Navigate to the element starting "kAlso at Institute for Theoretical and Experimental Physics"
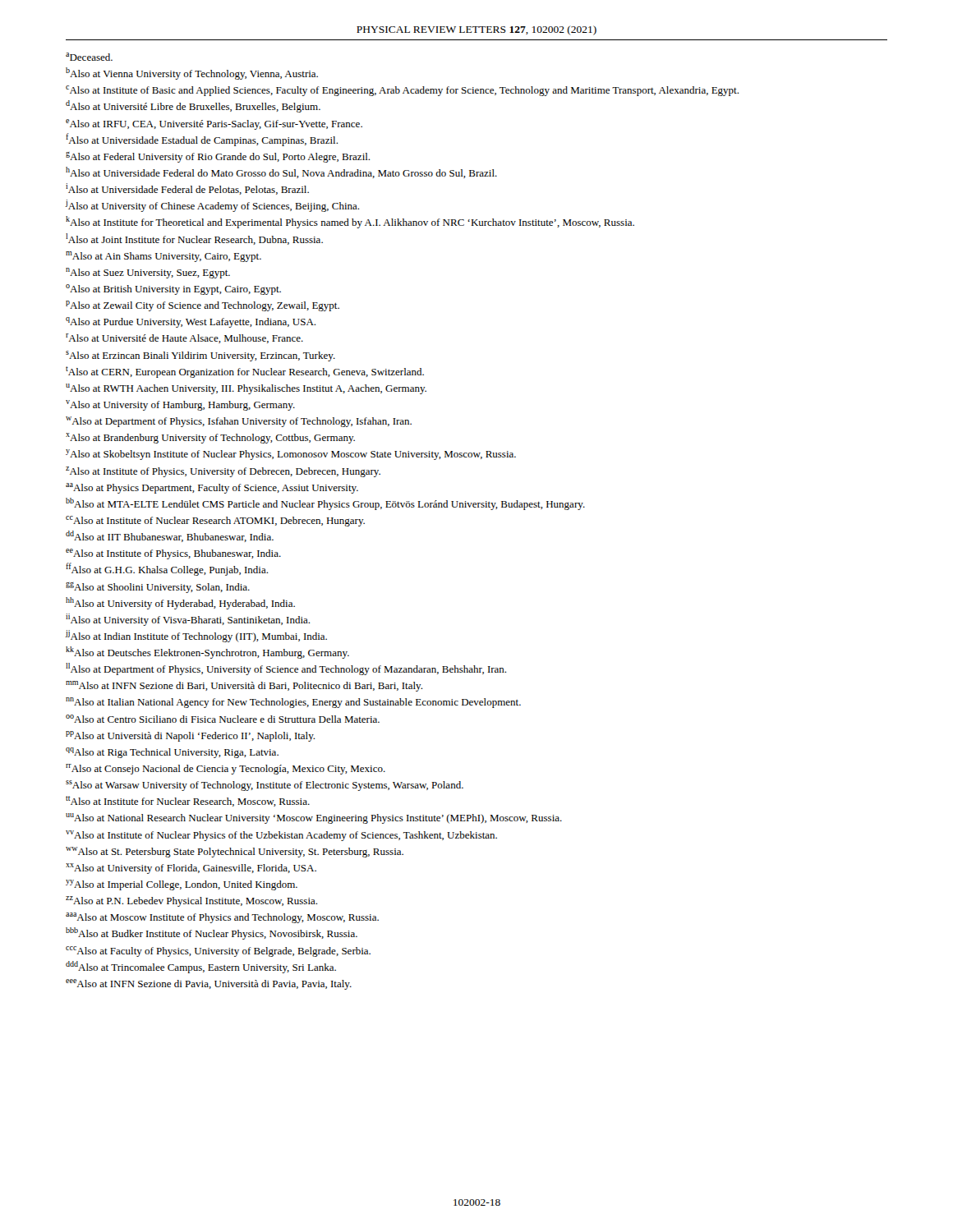The image size is (953, 1232). click(x=350, y=222)
